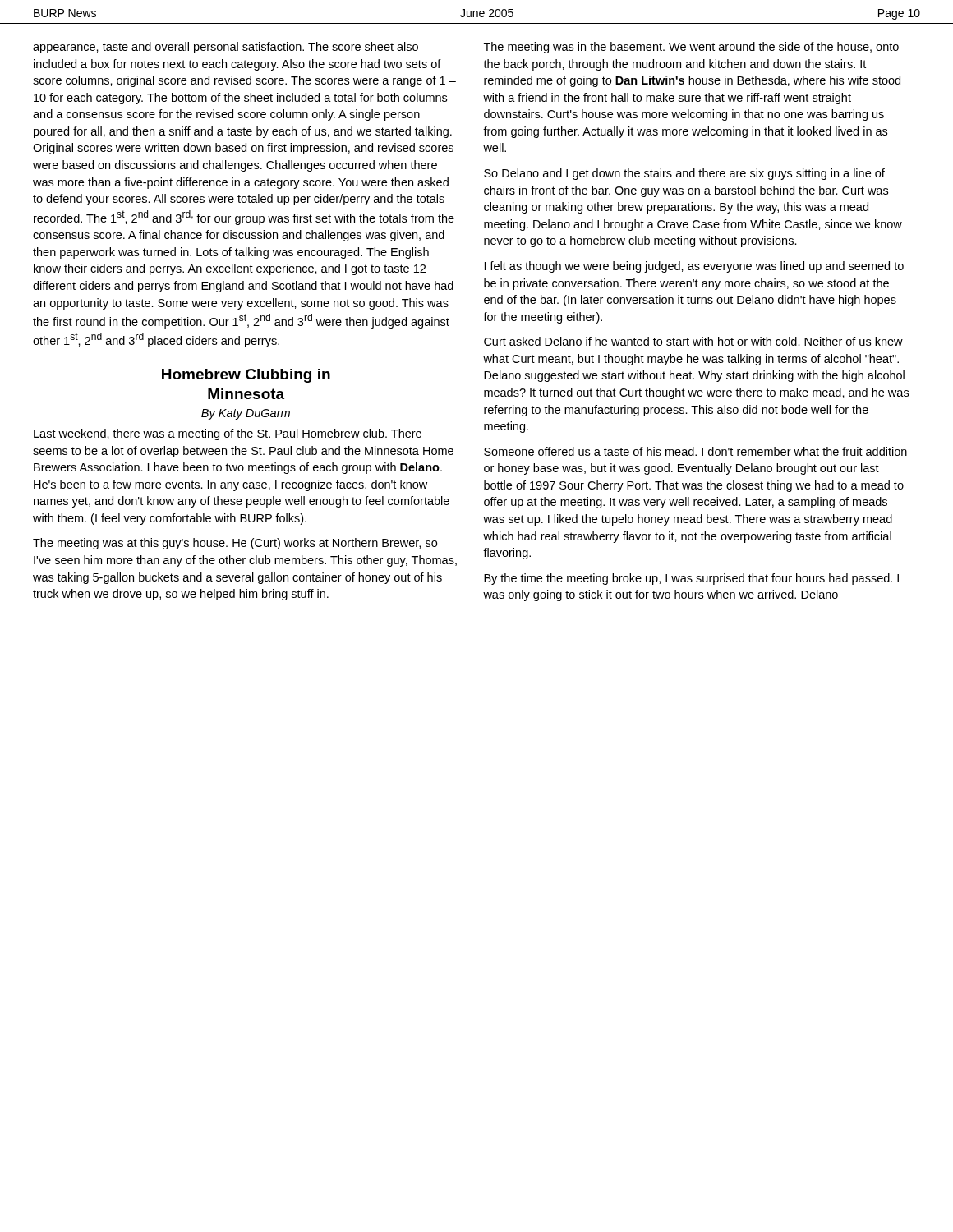Select the text block starting "So Delano and"
The image size is (953, 1232).
pos(696,207)
